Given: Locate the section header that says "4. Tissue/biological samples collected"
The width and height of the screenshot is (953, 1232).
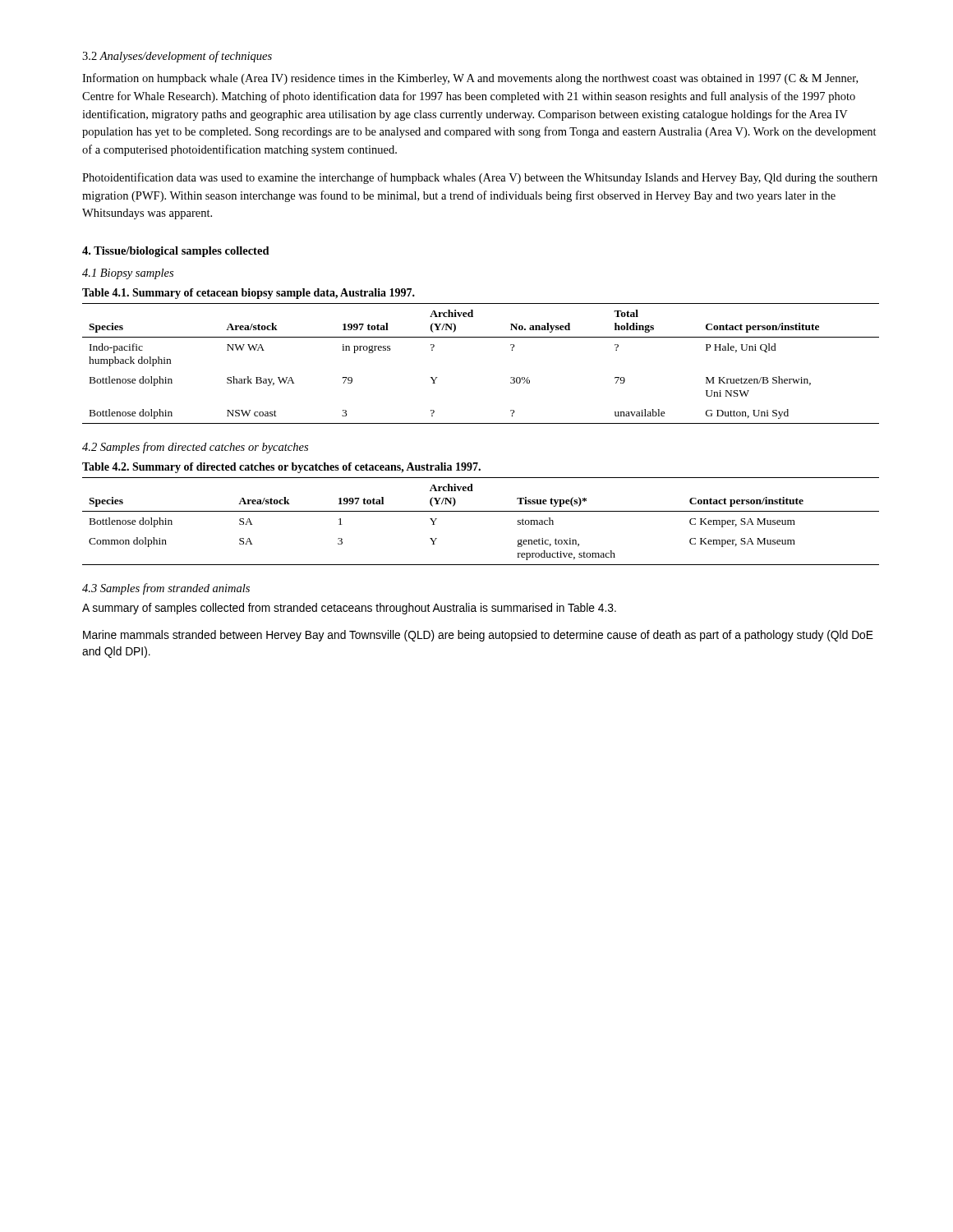Looking at the screenshot, I should [176, 251].
